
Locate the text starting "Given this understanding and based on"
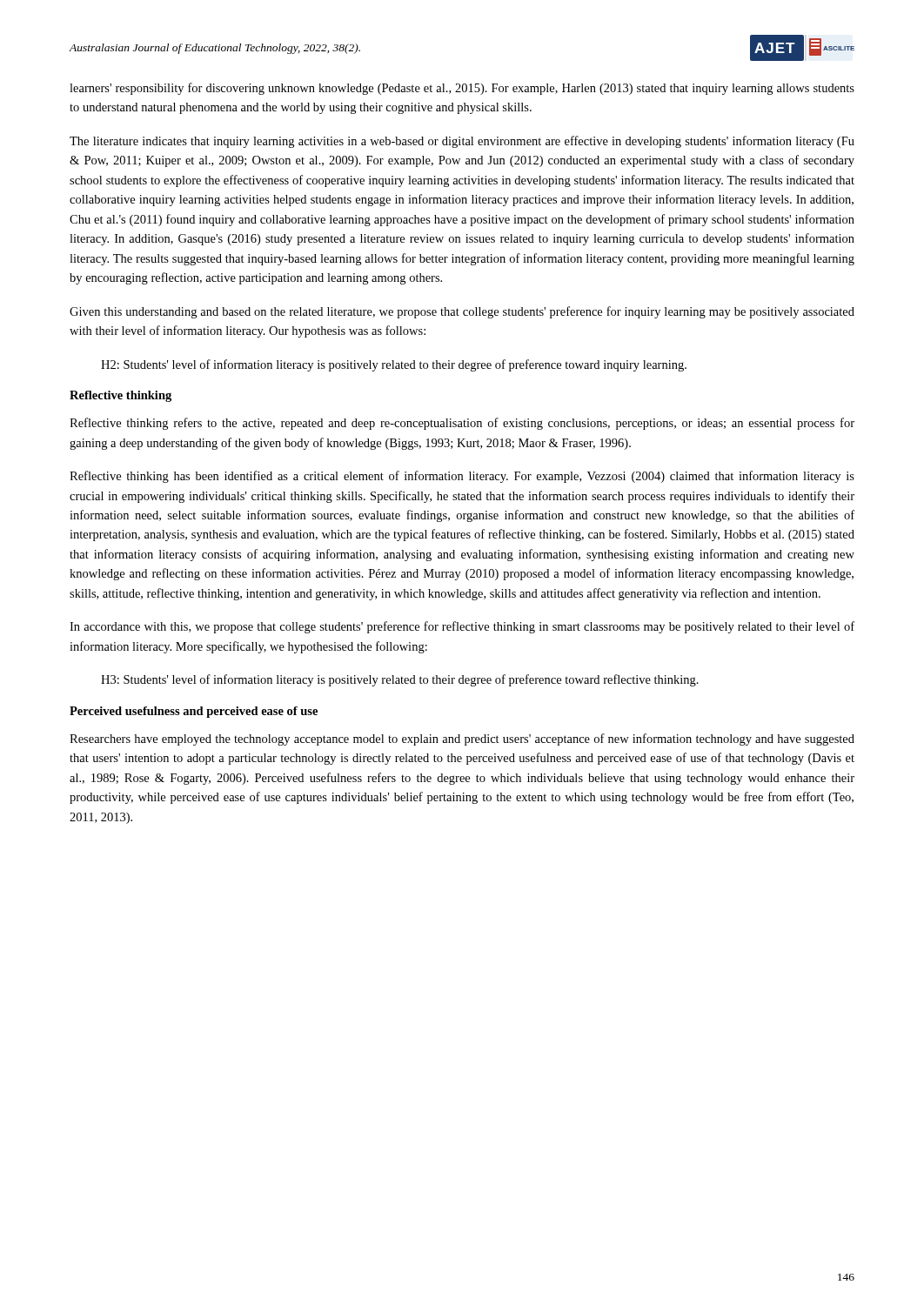click(x=462, y=321)
